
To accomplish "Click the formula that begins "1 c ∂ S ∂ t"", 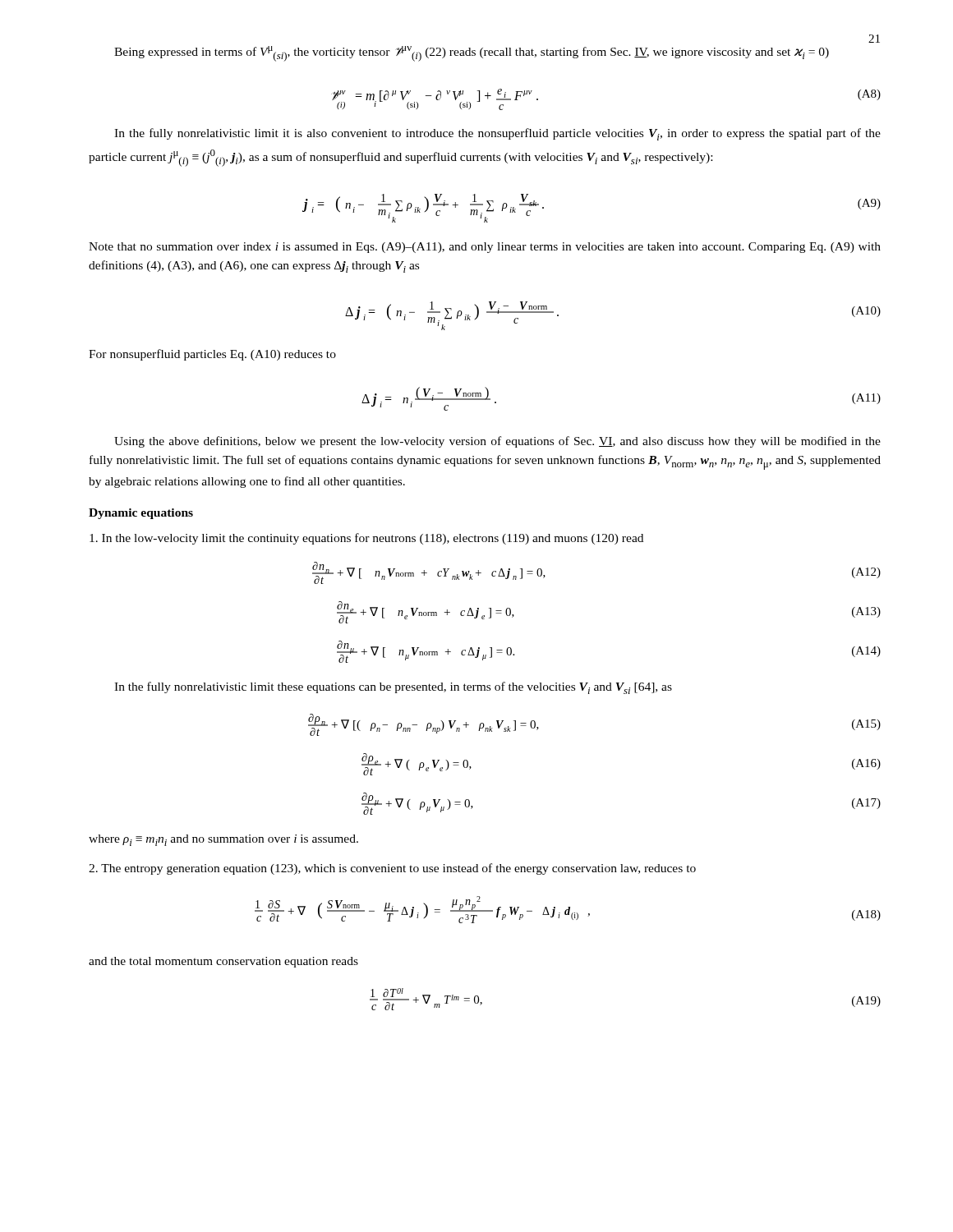I will point(485,914).
